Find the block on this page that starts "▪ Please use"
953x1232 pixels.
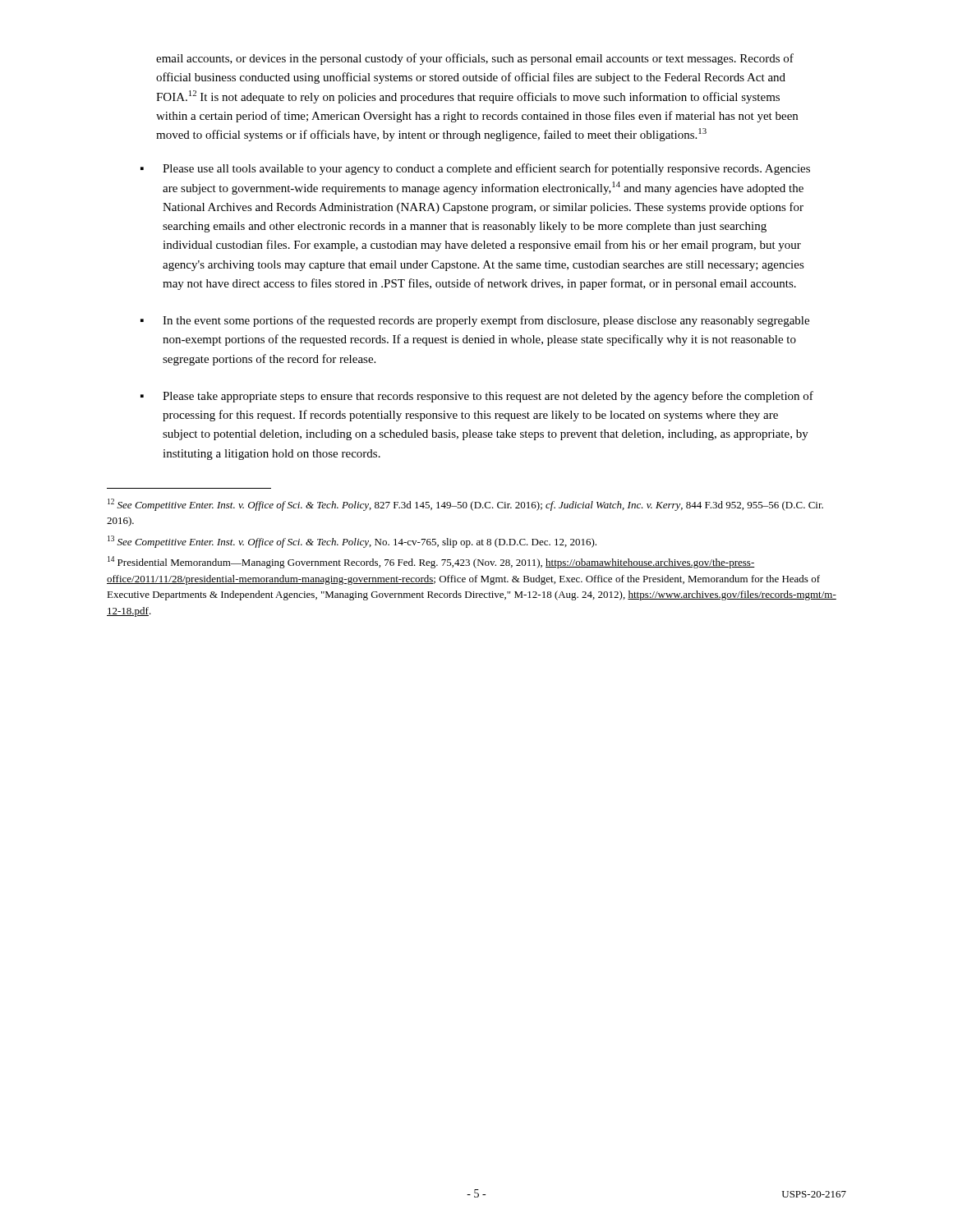pyautogui.click(x=476, y=226)
